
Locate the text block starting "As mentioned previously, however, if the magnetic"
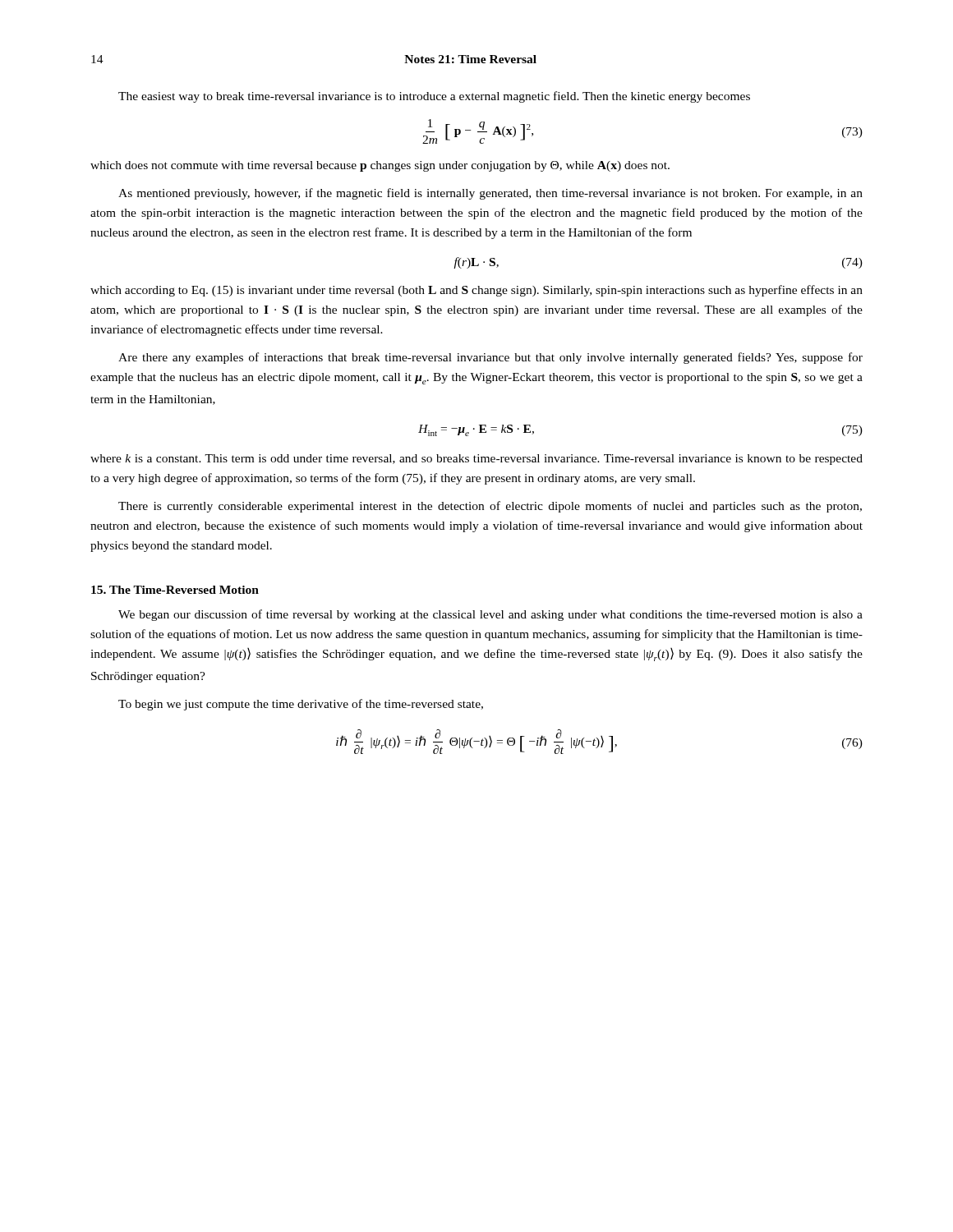coord(476,213)
